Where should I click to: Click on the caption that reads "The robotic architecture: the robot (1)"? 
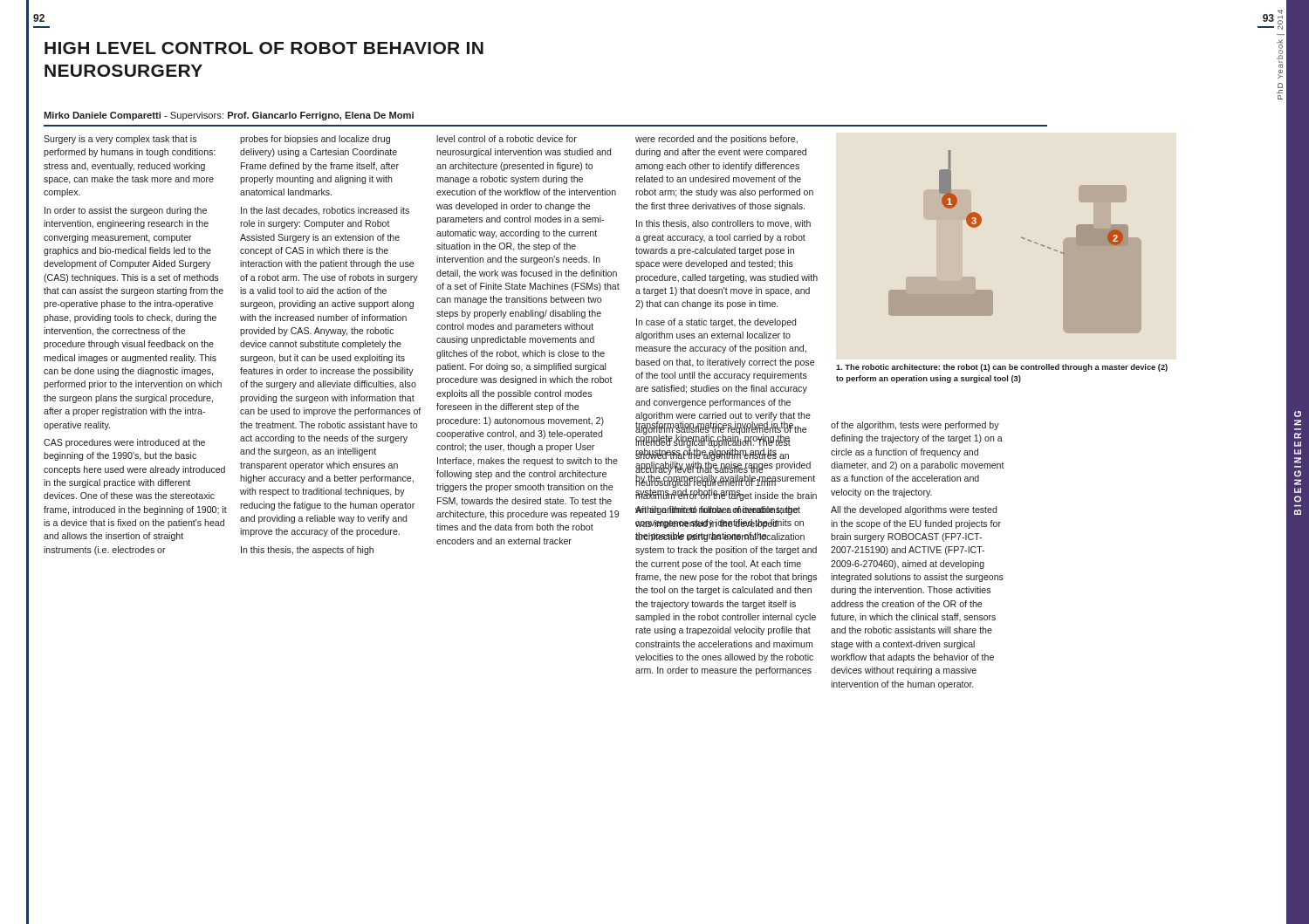coord(1002,373)
